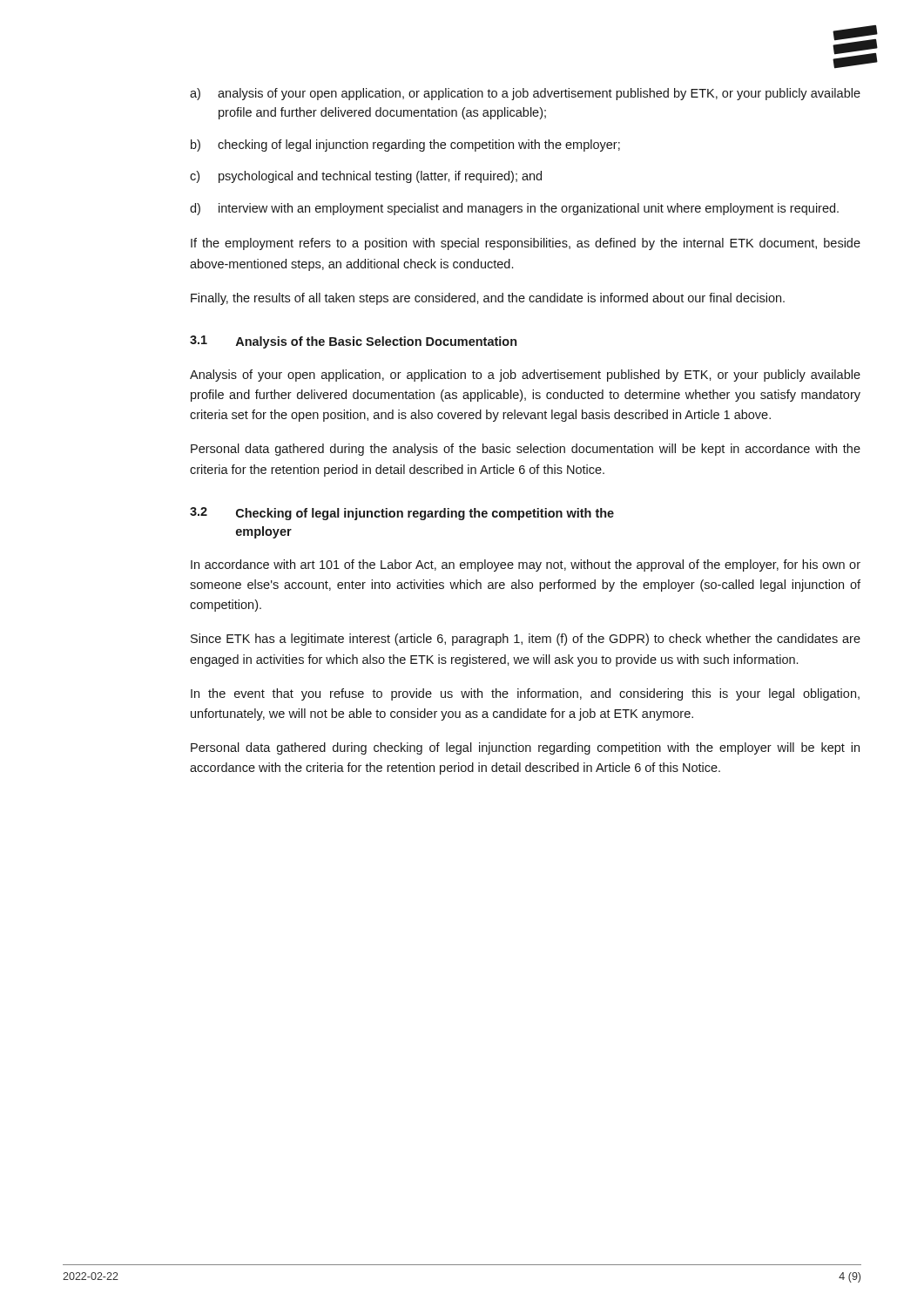
Task: Where is the passage that starts "If the employment refers to a position with"?
Action: 525,253
